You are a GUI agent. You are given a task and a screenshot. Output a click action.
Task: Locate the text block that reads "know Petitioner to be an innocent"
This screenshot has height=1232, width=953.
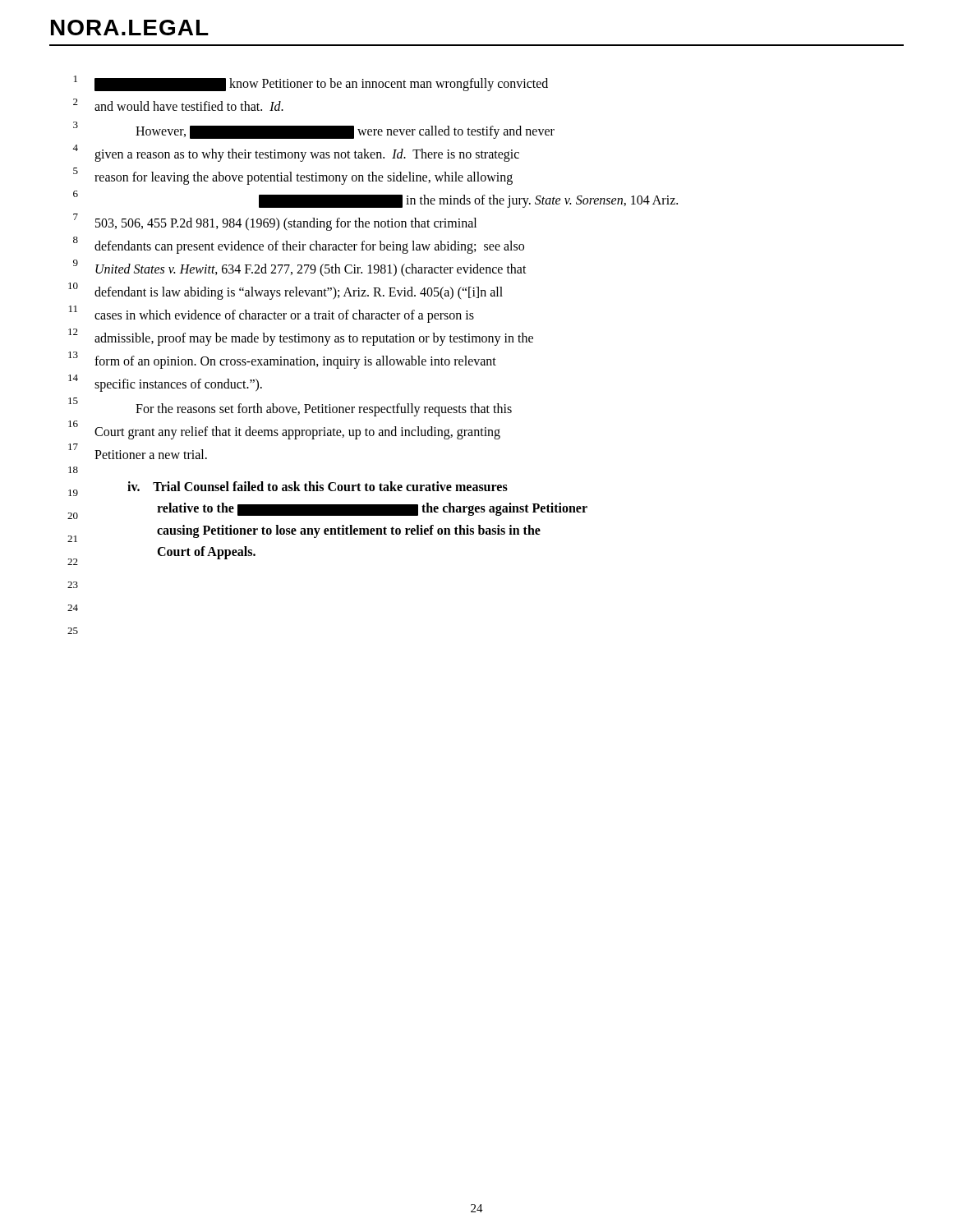[x=499, y=95]
